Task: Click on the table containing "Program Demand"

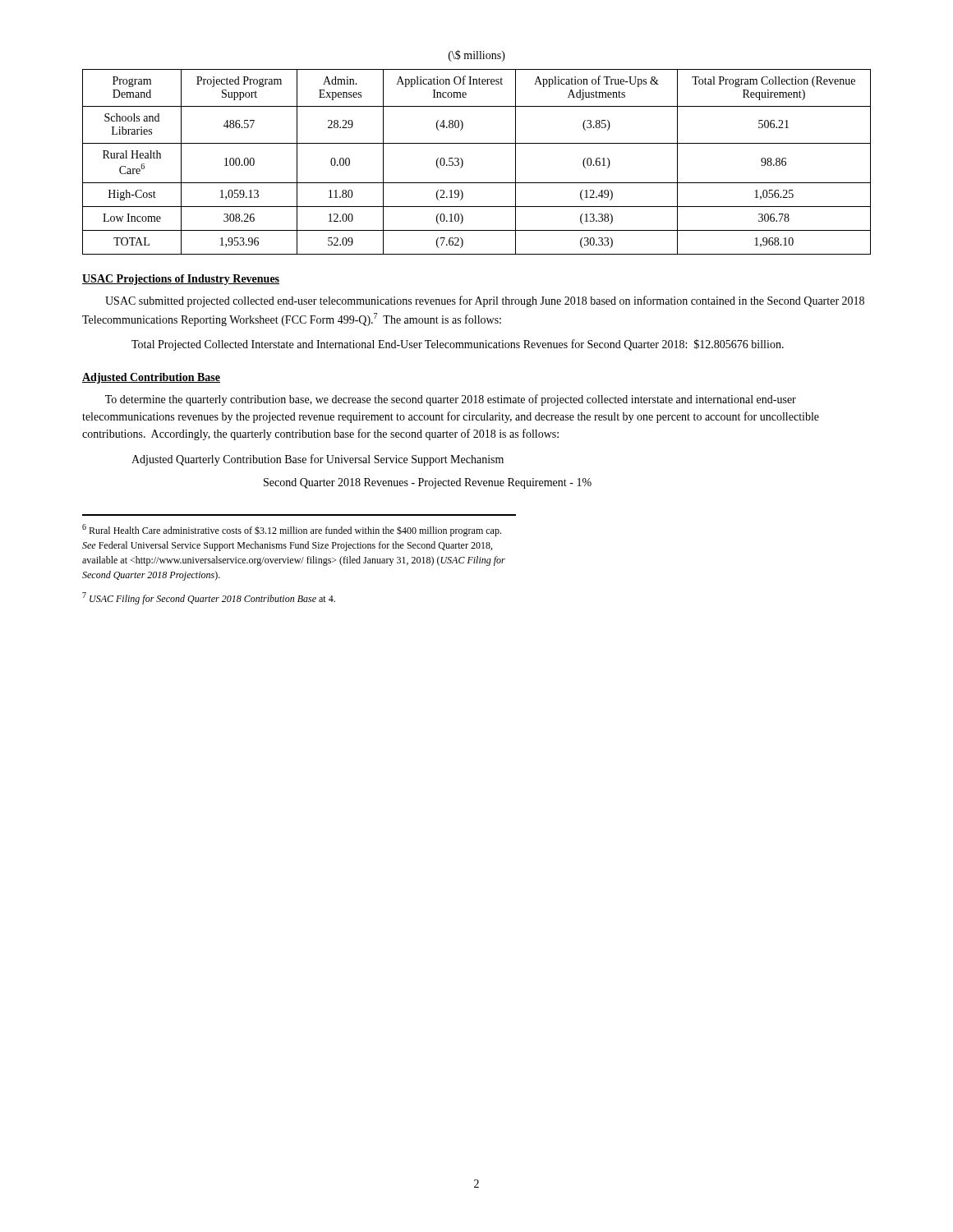Action: pyautogui.click(x=476, y=162)
